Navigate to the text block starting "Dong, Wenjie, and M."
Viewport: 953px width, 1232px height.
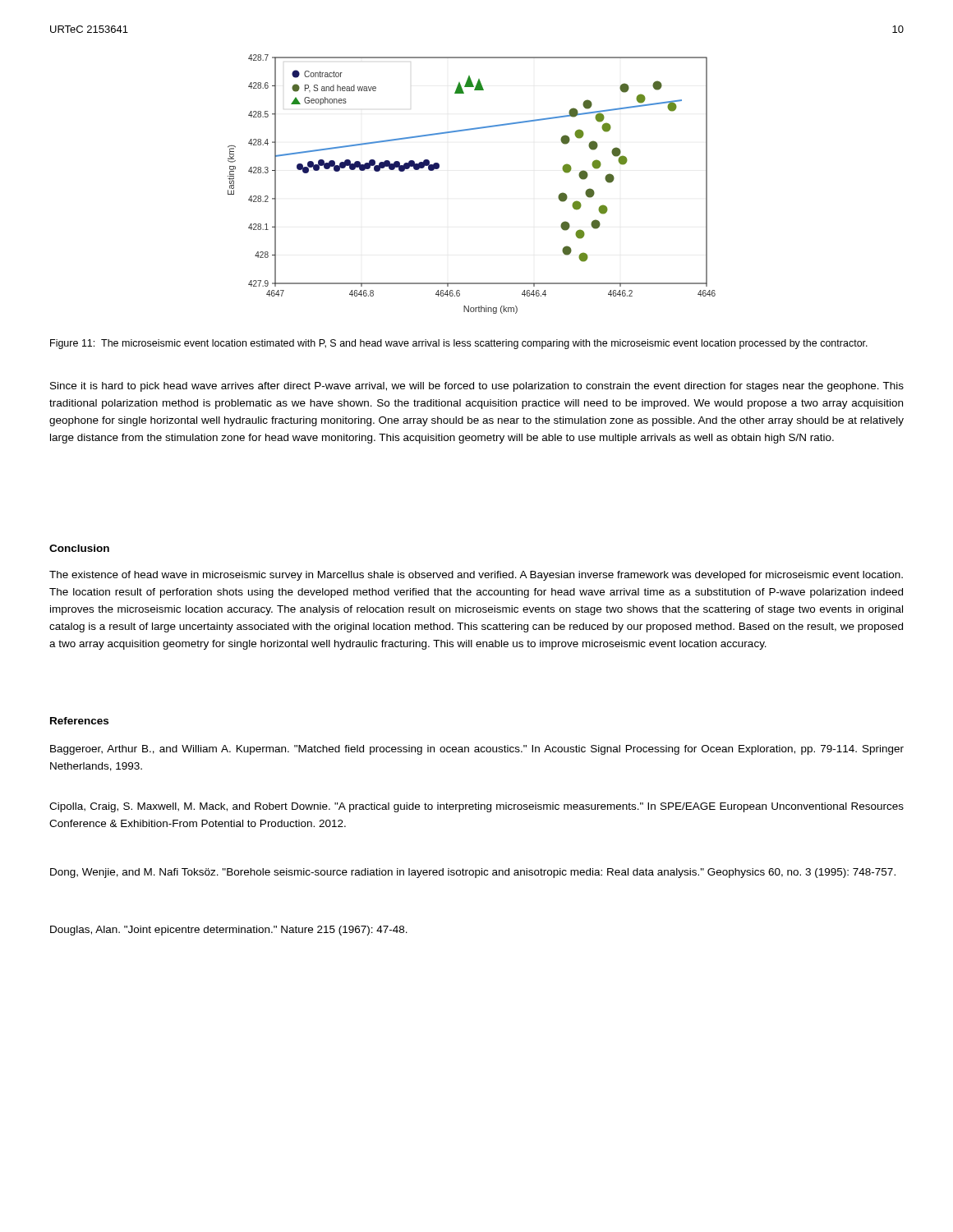[x=473, y=872]
